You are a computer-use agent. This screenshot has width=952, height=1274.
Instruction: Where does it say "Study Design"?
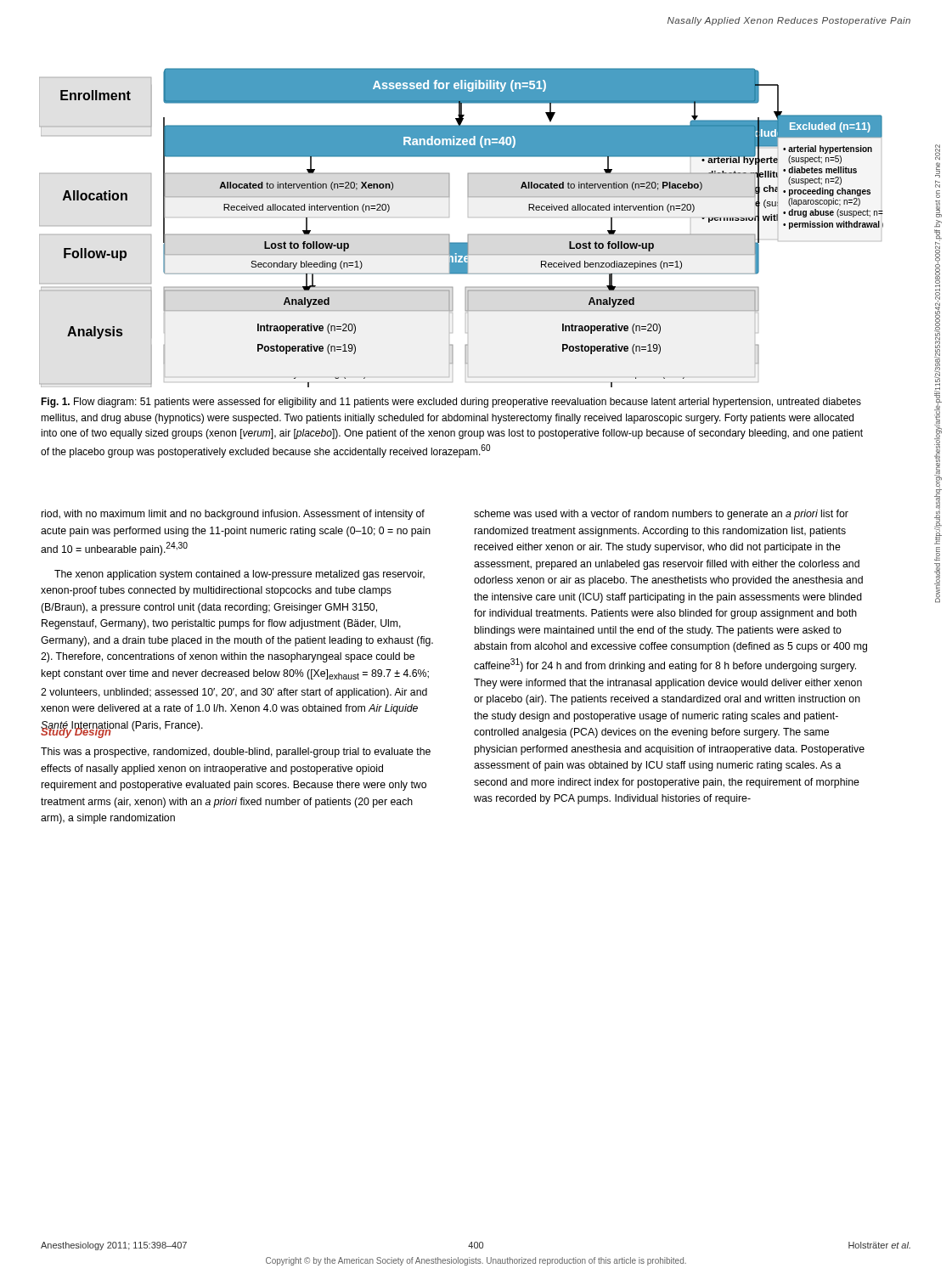tap(76, 732)
